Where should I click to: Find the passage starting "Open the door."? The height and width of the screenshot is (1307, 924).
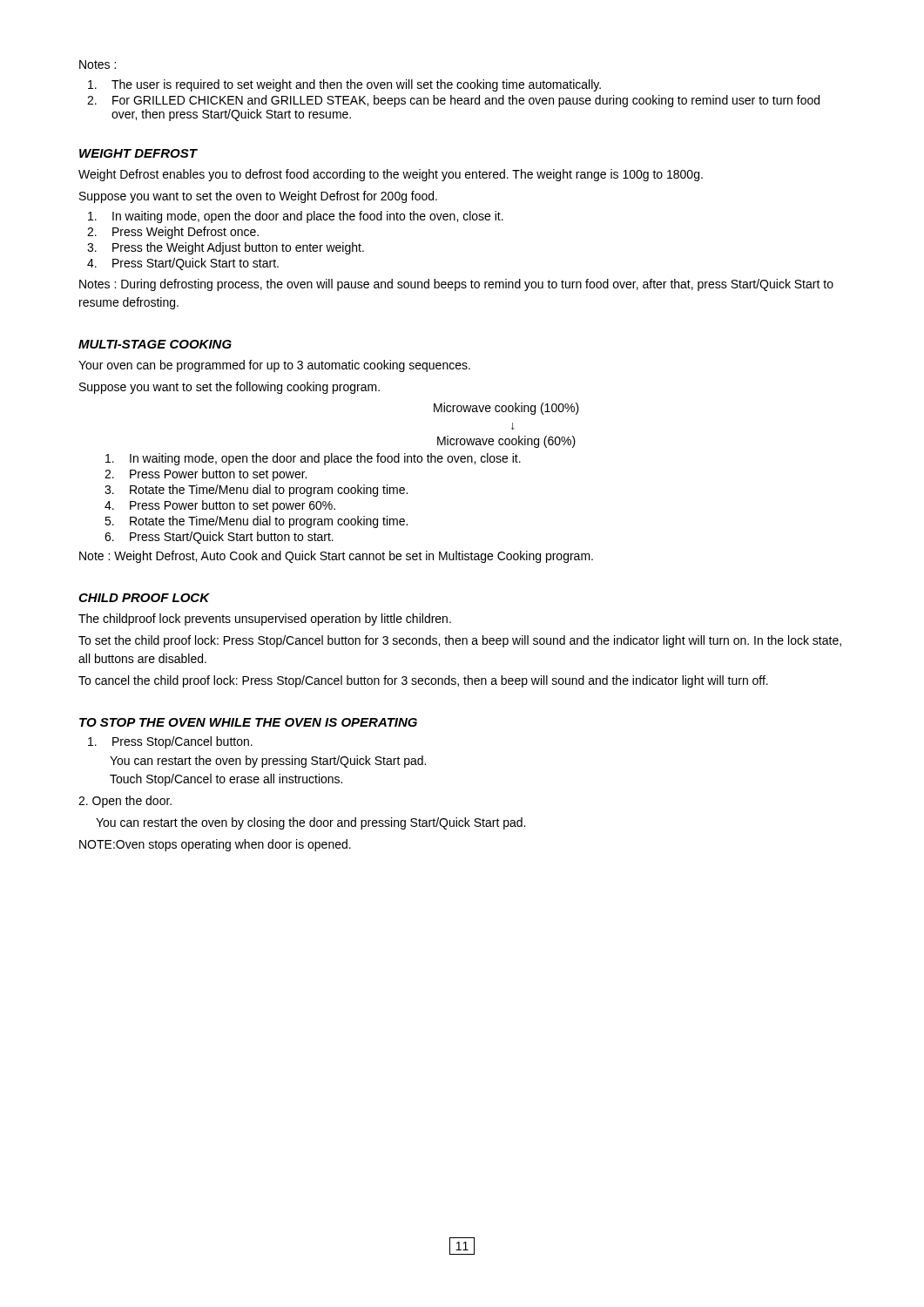[125, 800]
